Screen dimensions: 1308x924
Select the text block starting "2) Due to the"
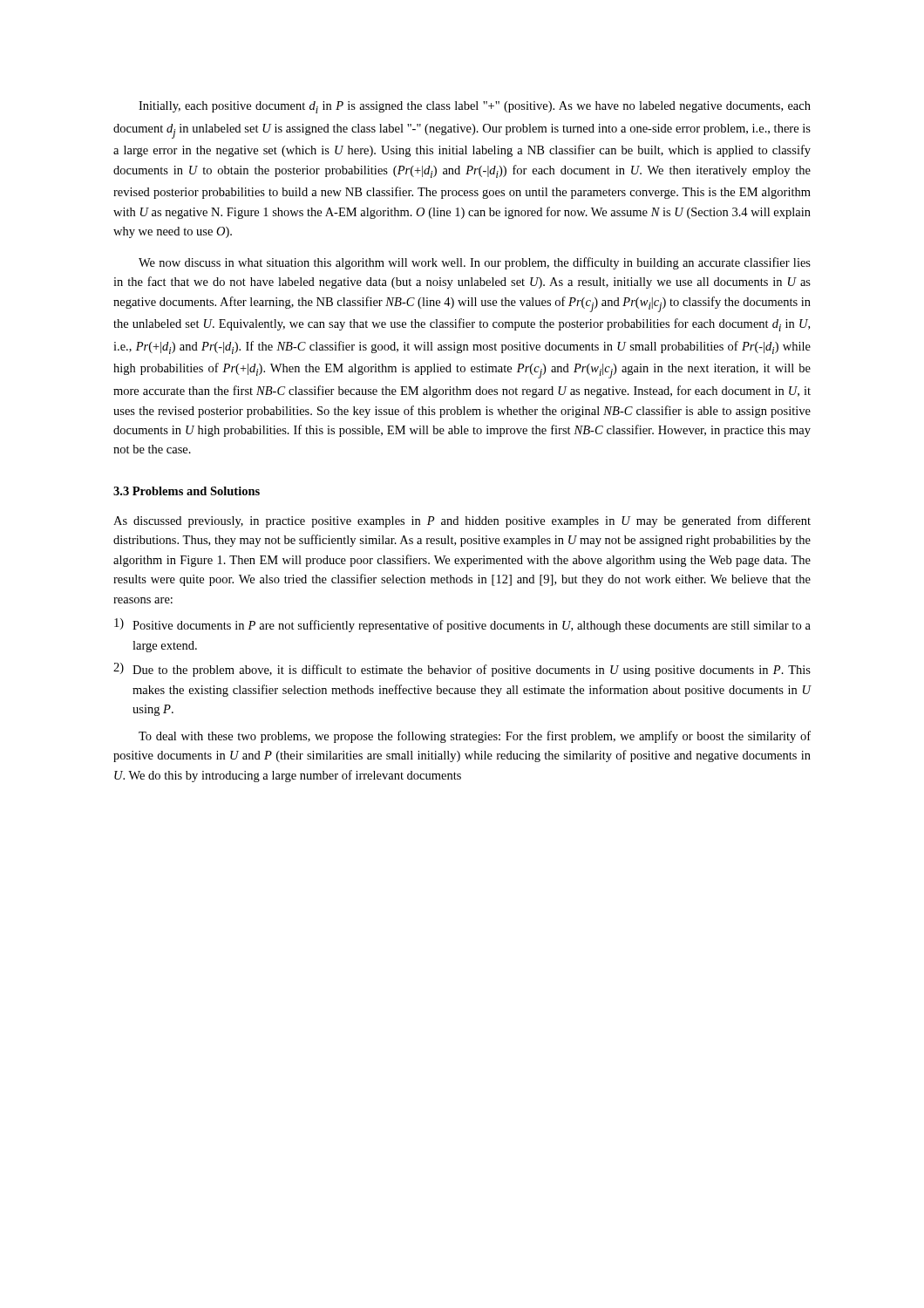[462, 690]
